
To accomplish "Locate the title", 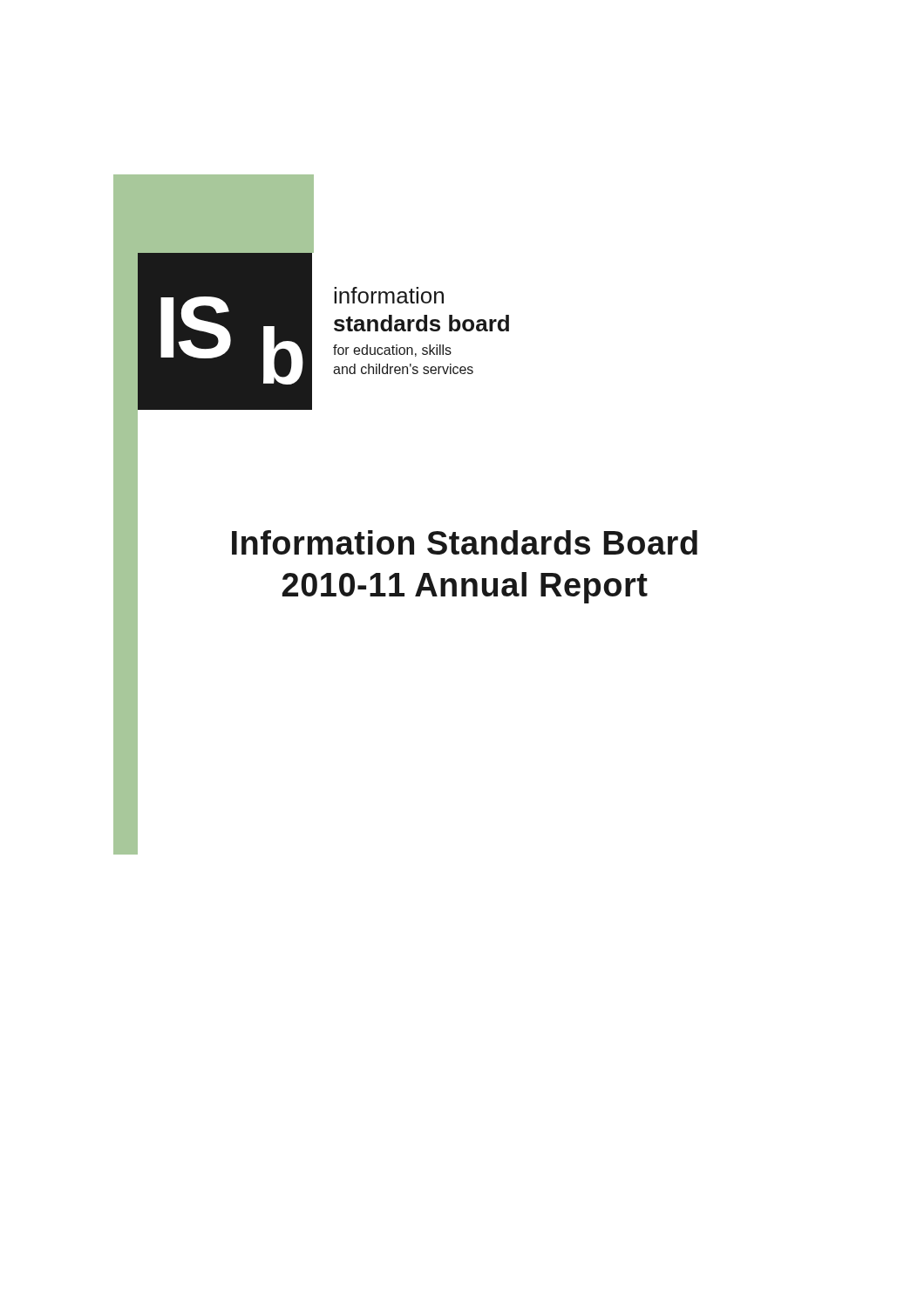I will click(465, 565).
